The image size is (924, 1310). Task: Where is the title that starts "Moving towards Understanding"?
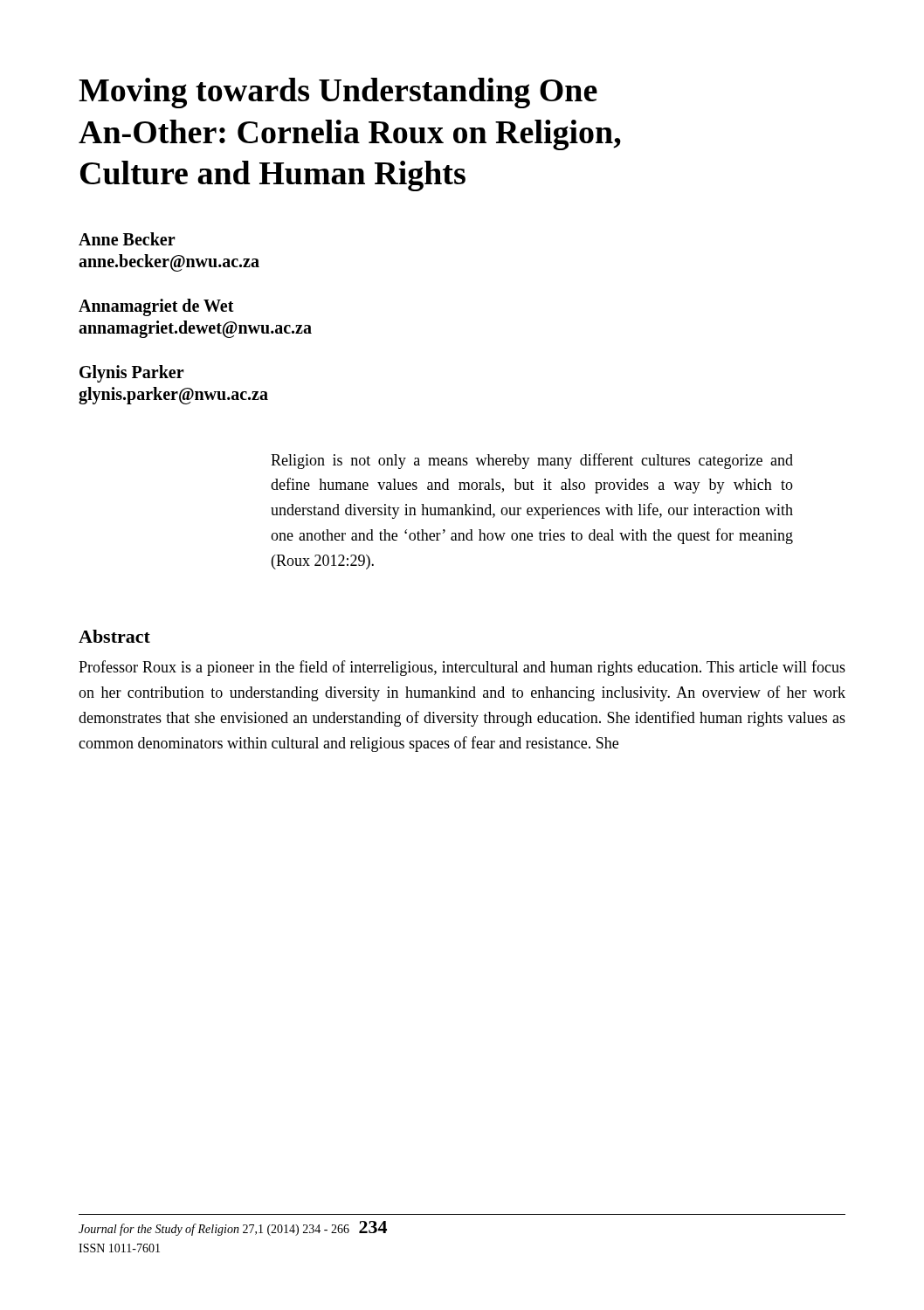pyautogui.click(x=462, y=132)
